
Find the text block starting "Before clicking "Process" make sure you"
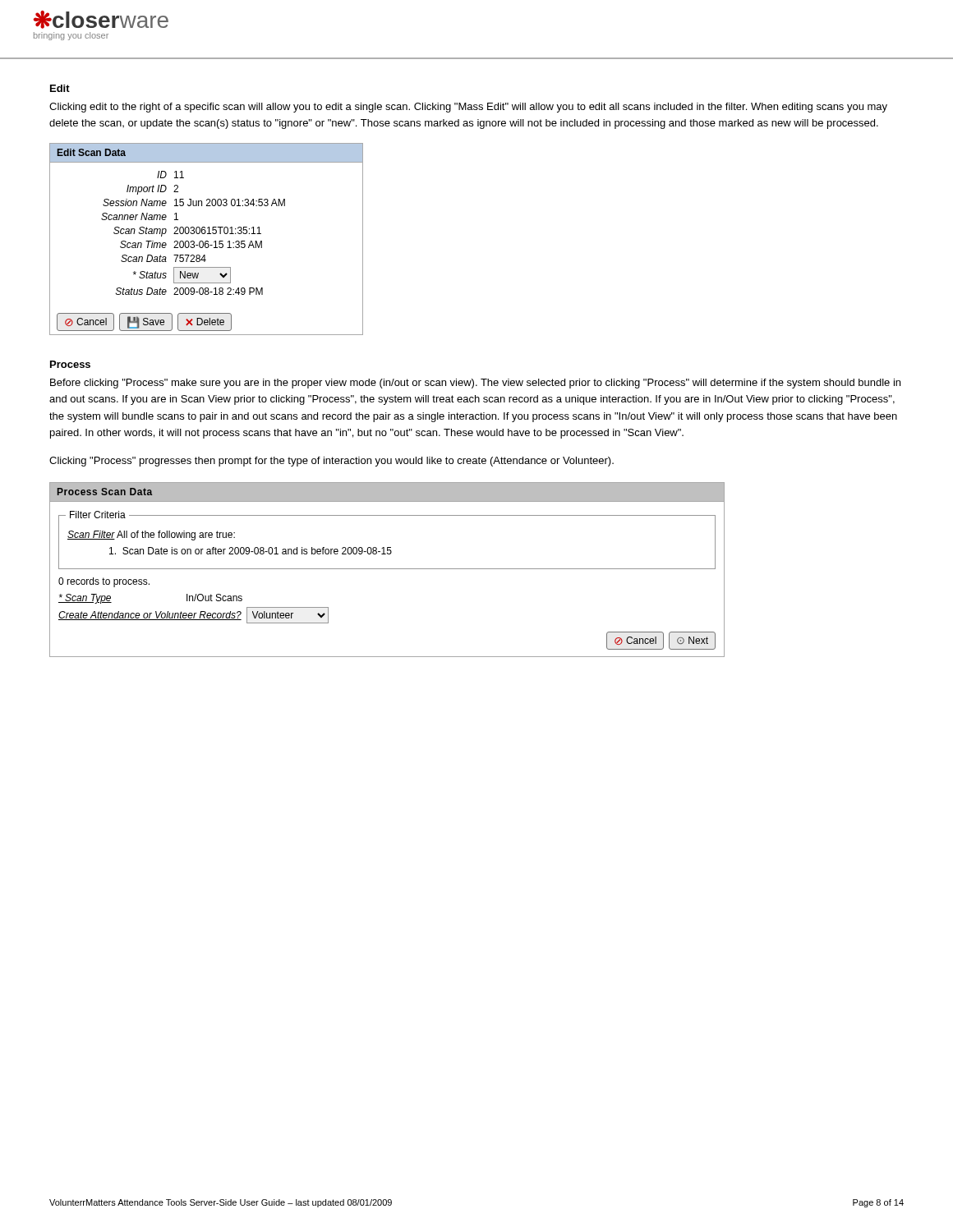[475, 407]
